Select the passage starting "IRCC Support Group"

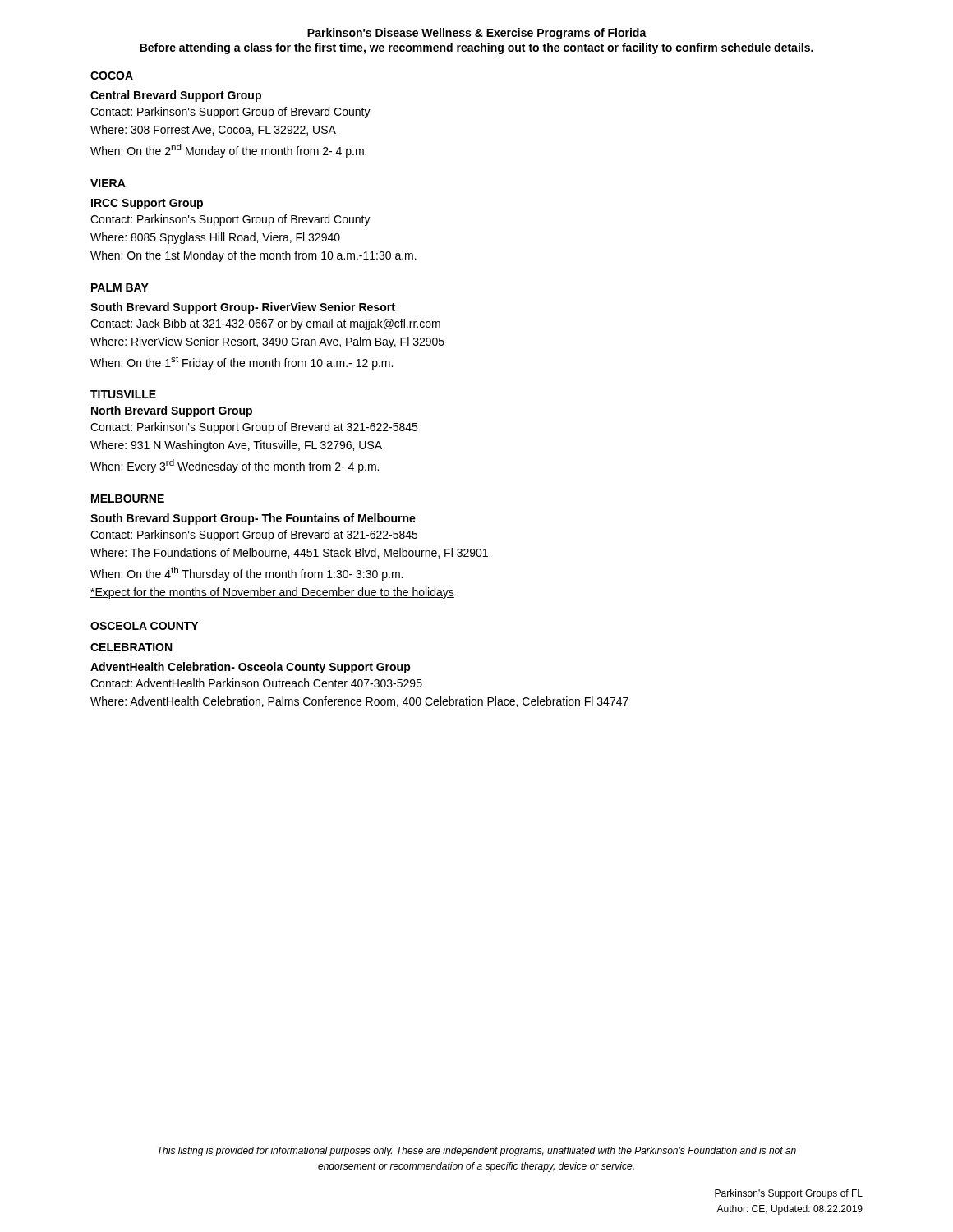click(x=147, y=203)
